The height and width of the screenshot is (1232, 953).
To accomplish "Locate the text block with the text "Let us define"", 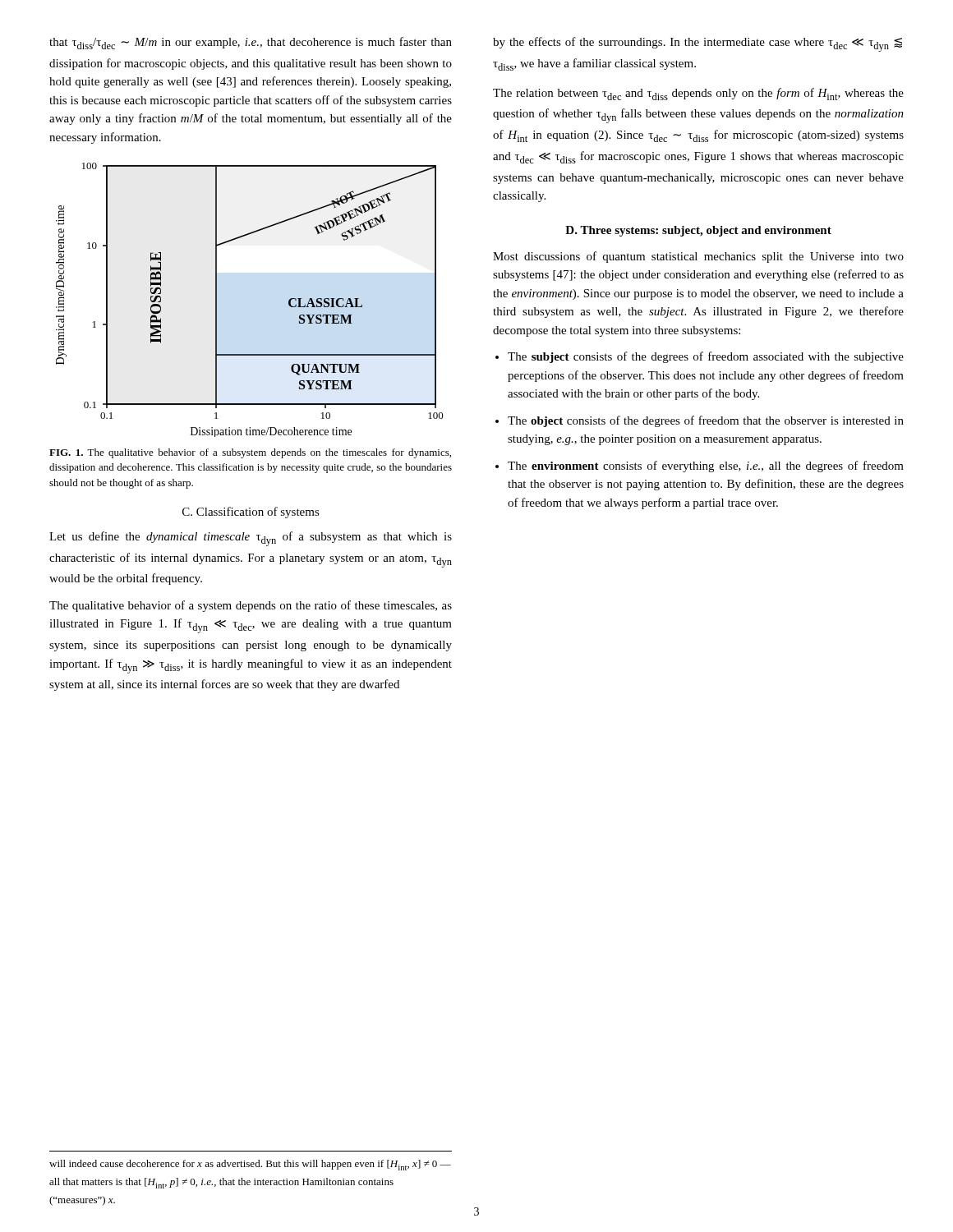I will (251, 557).
